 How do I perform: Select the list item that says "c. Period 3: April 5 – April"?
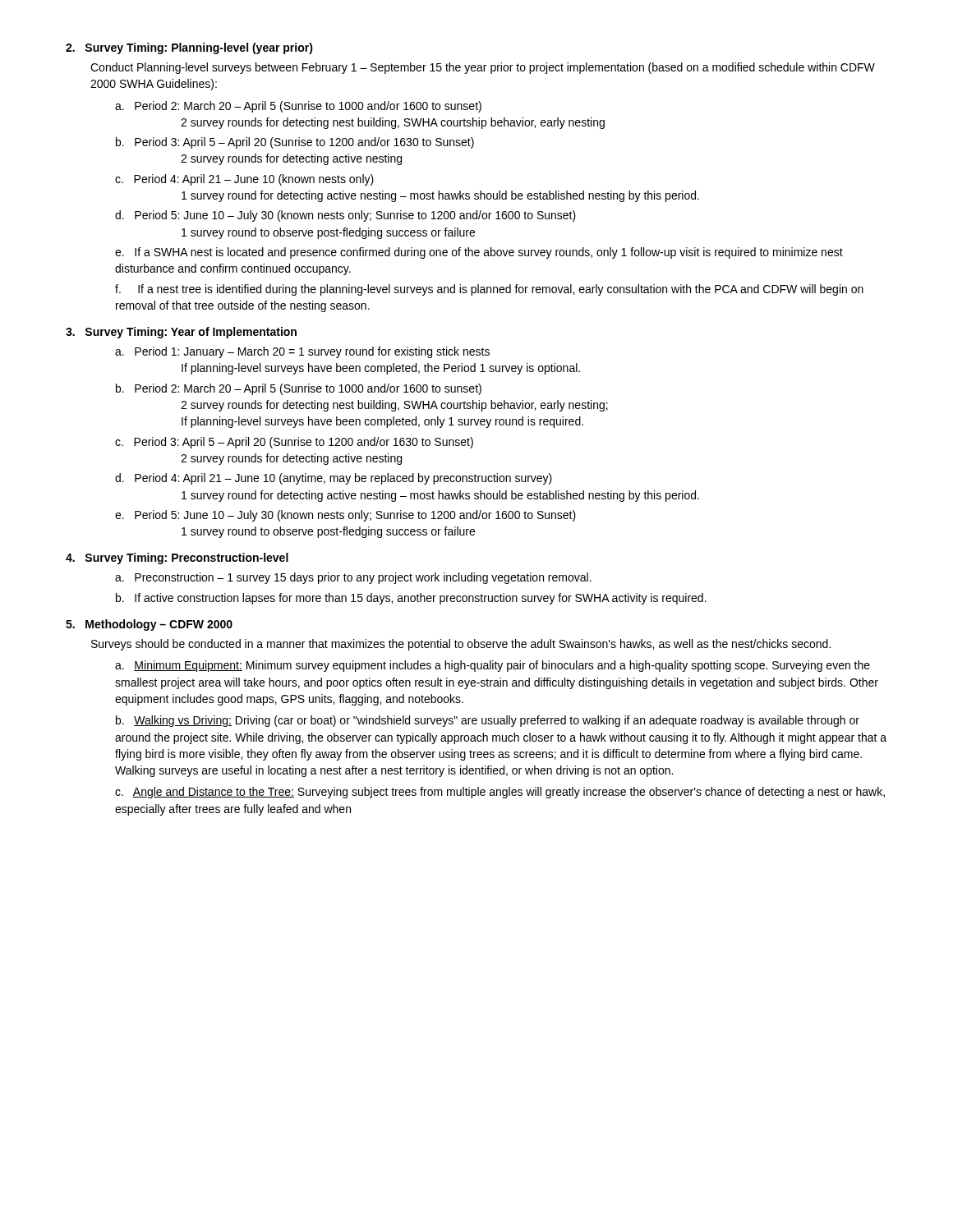pyautogui.click(x=294, y=443)
